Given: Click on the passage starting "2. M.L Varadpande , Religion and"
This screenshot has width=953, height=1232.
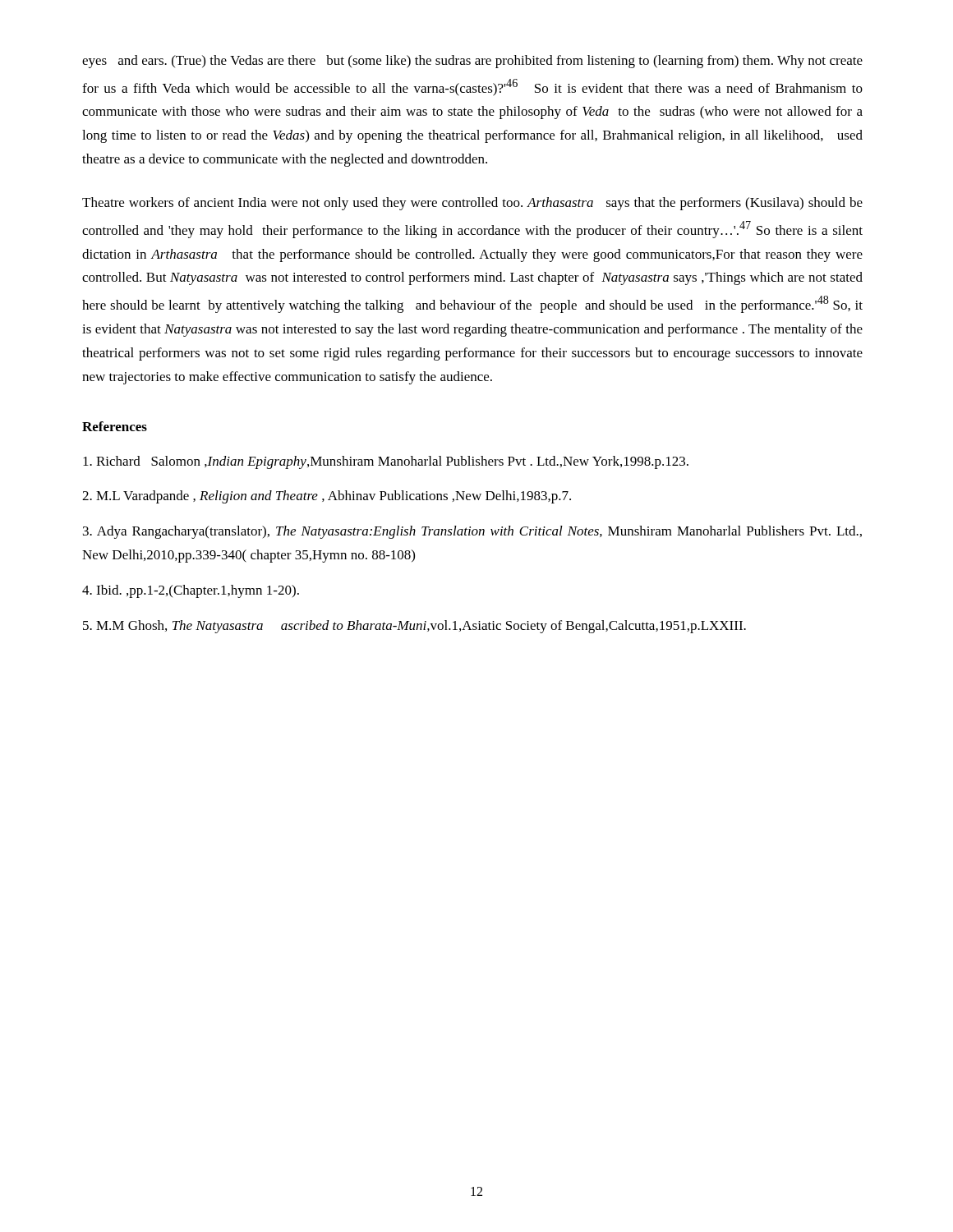Looking at the screenshot, I should pos(327,496).
